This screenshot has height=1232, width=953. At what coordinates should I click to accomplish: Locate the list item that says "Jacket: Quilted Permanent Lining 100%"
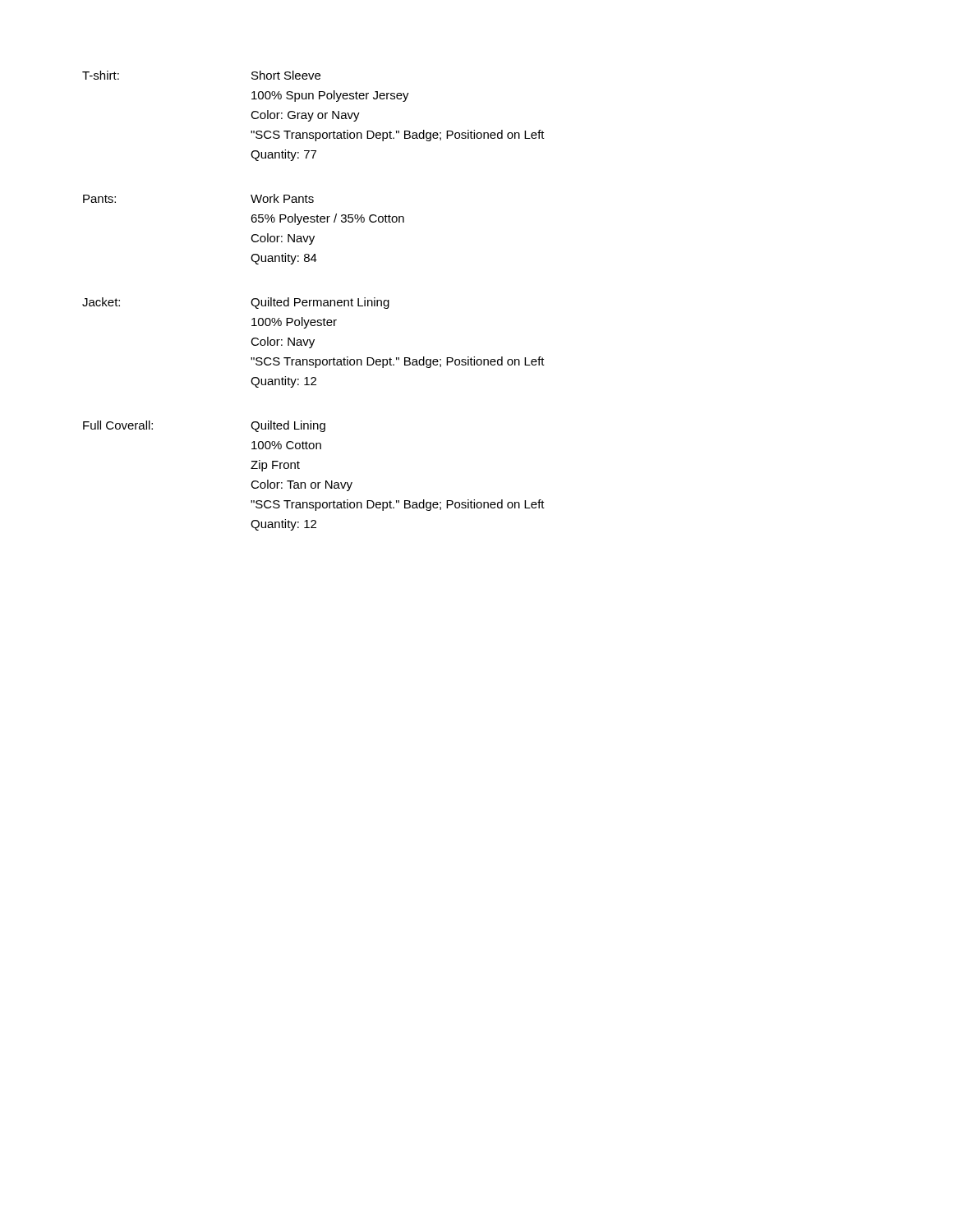313,342
